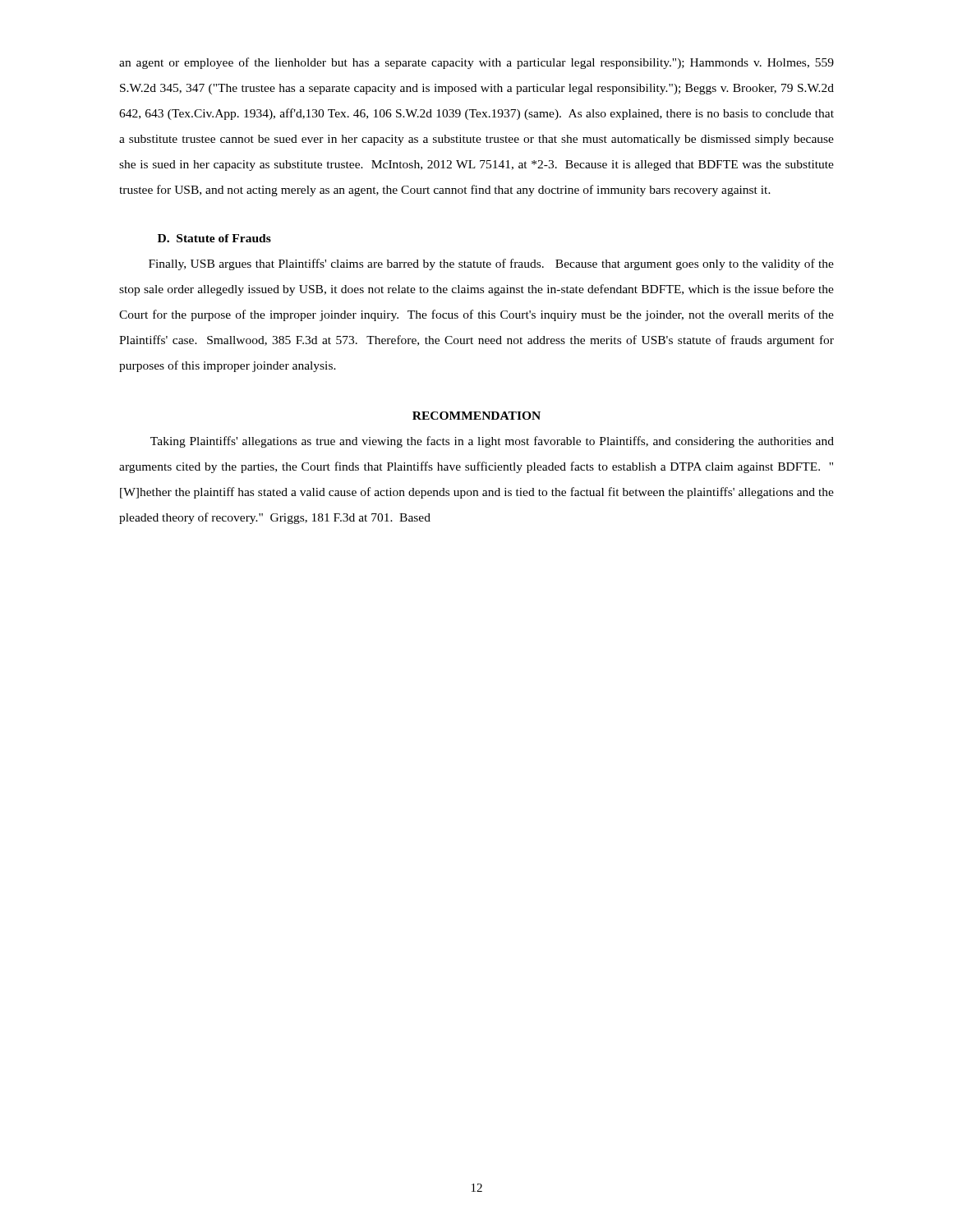The height and width of the screenshot is (1232, 953).
Task: Locate the block of text that opens with "Finally, USB argues that Plaintiffs' claims"
Action: point(476,314)
